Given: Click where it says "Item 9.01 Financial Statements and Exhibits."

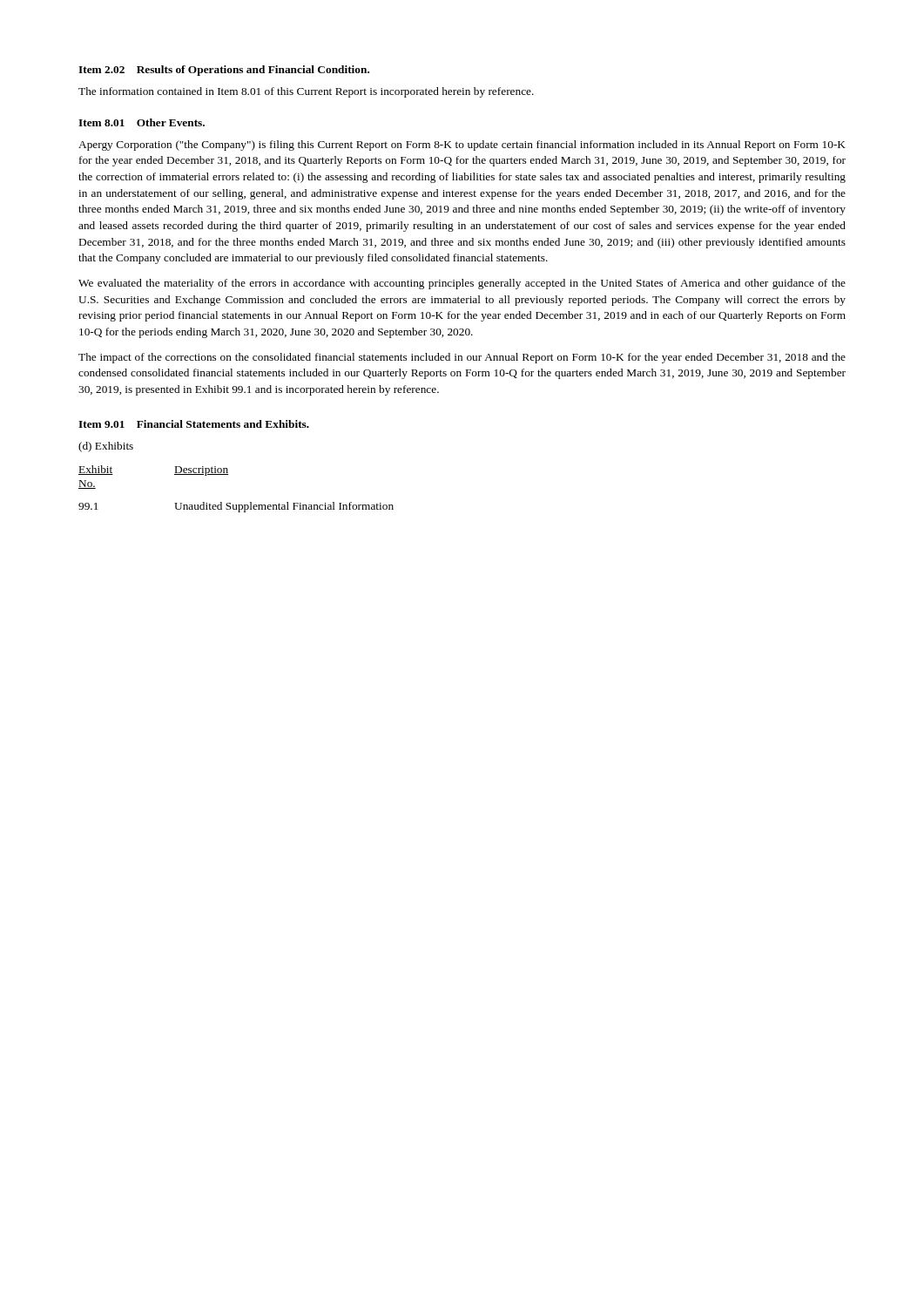Looking at the screenshot, I should pyautogui.click(x=194, y=423).
